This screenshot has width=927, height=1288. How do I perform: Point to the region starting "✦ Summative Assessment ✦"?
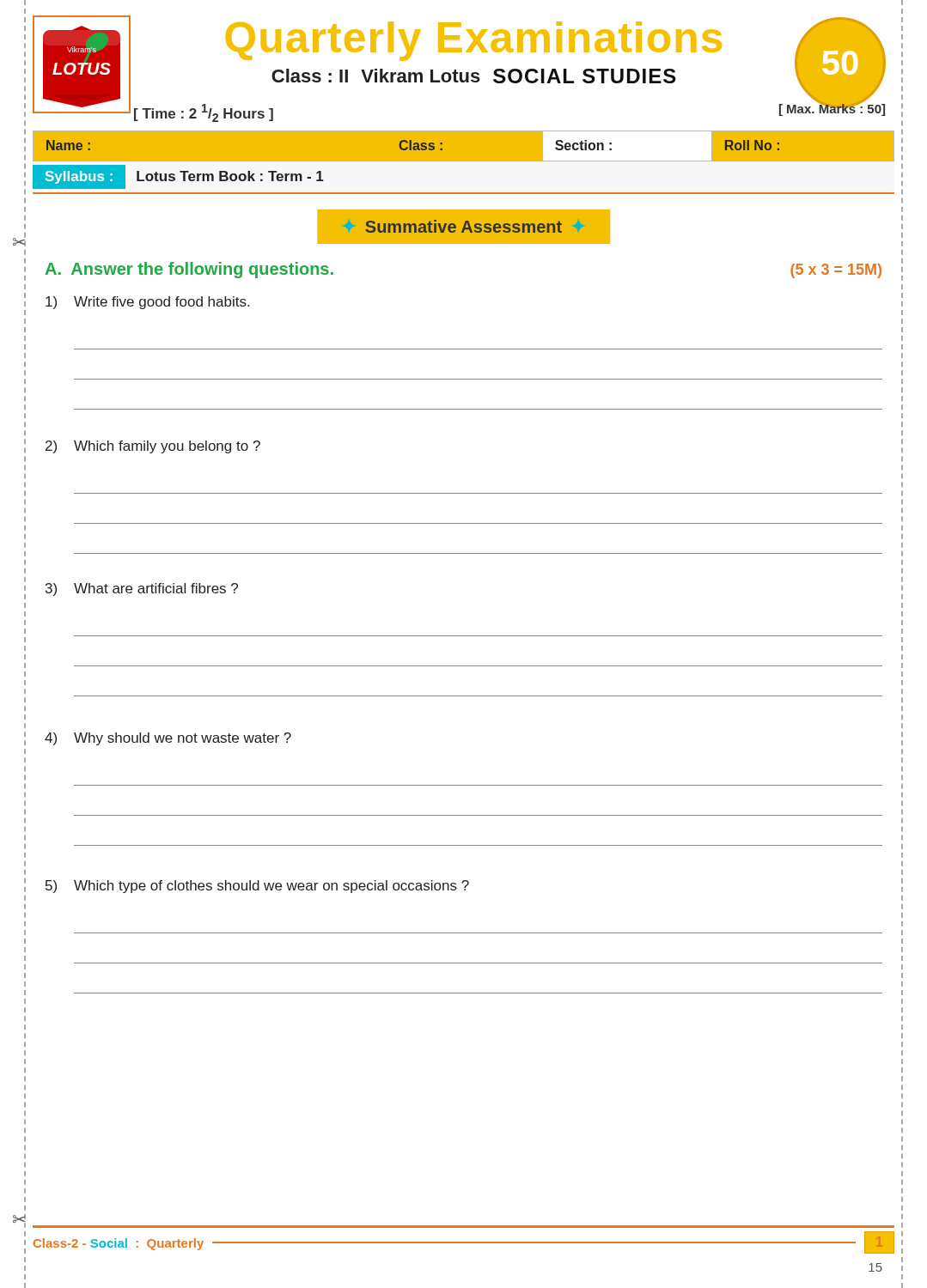(x=464, y=227)
